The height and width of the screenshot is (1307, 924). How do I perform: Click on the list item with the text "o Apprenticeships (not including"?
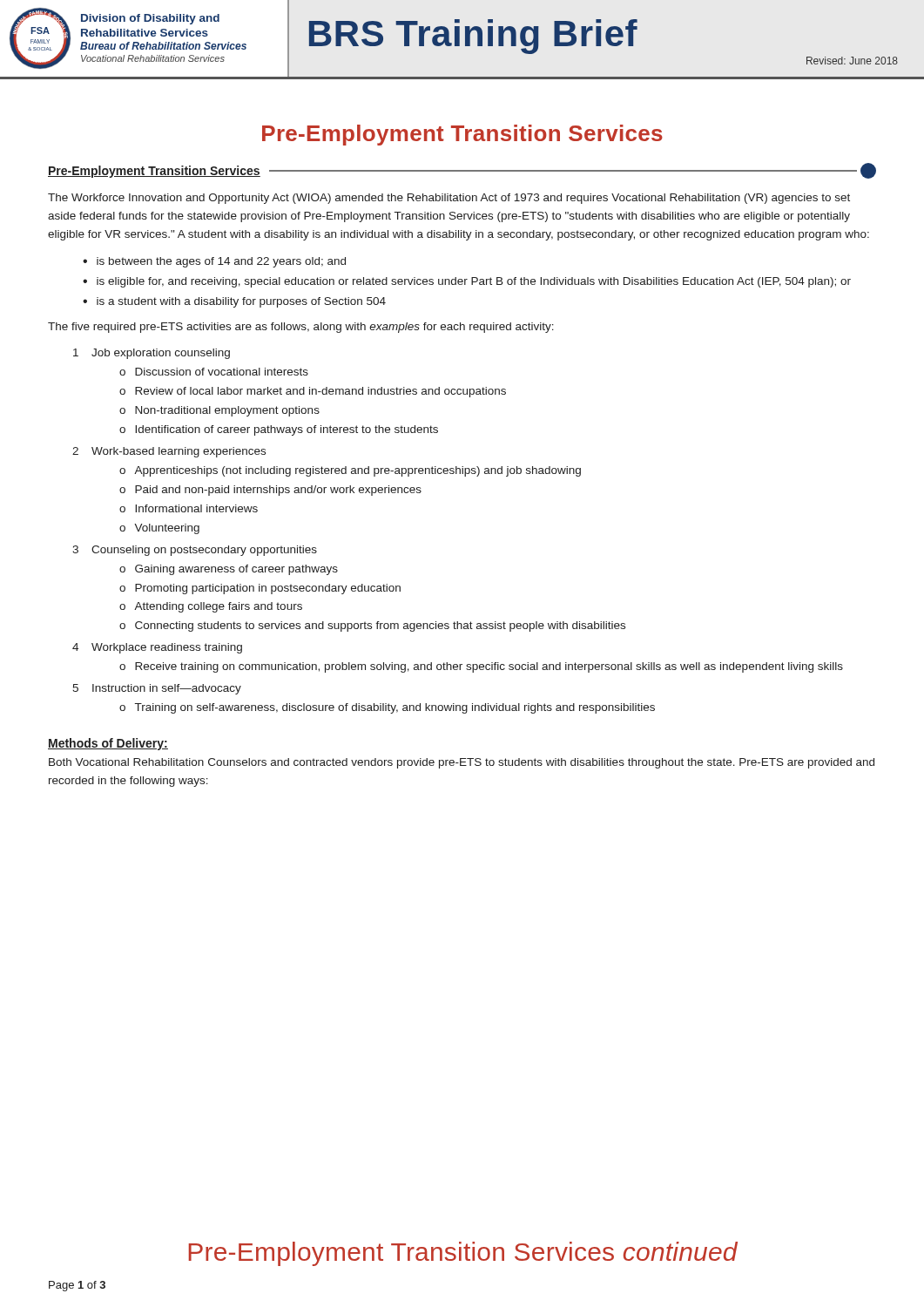click(x=350, y=471)
